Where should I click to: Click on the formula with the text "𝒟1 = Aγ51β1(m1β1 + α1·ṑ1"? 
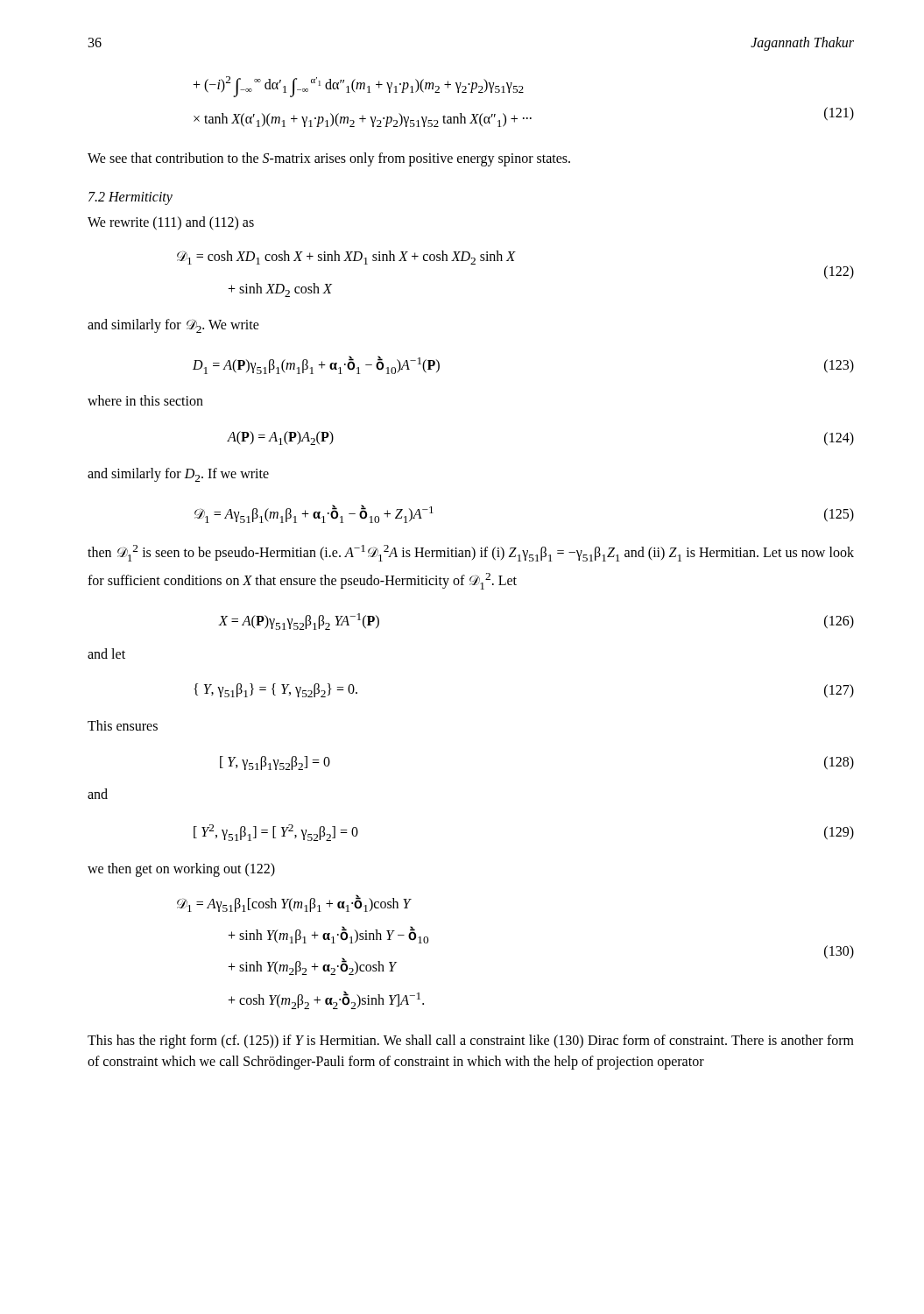click(x=305, y=514)
